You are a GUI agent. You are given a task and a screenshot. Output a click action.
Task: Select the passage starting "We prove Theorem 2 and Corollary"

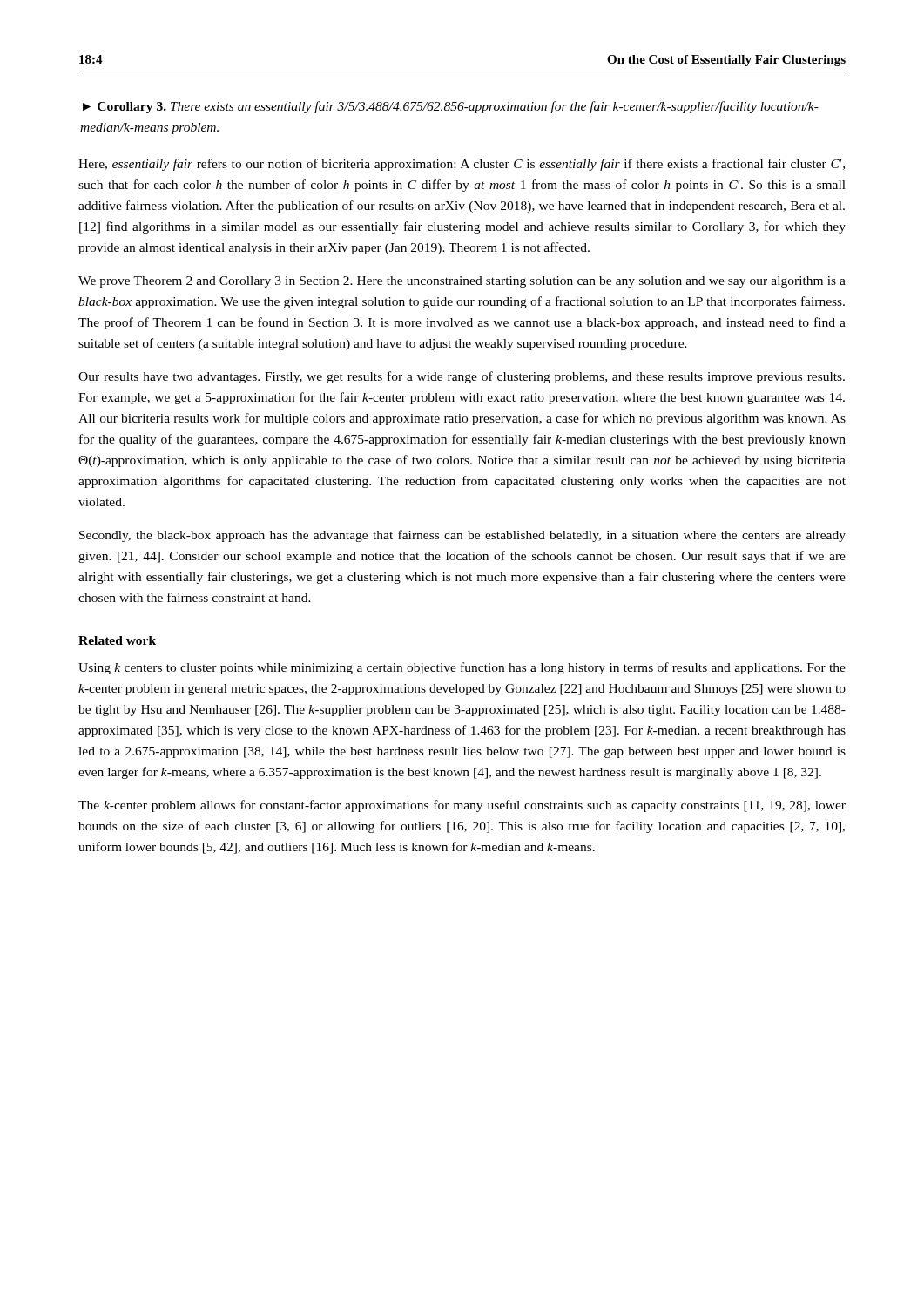click(462, 312)
